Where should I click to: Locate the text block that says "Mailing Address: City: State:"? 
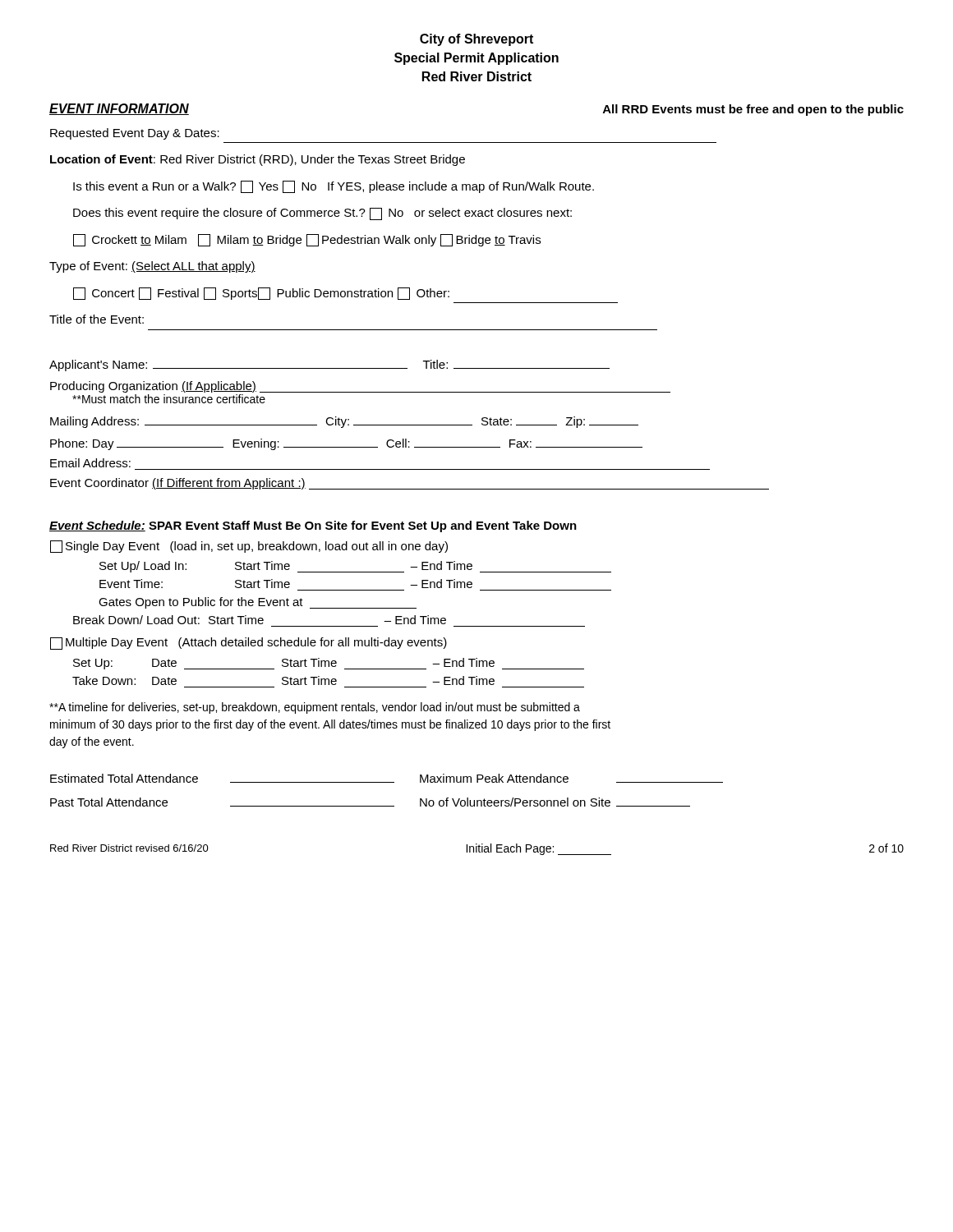coord(344,419)
